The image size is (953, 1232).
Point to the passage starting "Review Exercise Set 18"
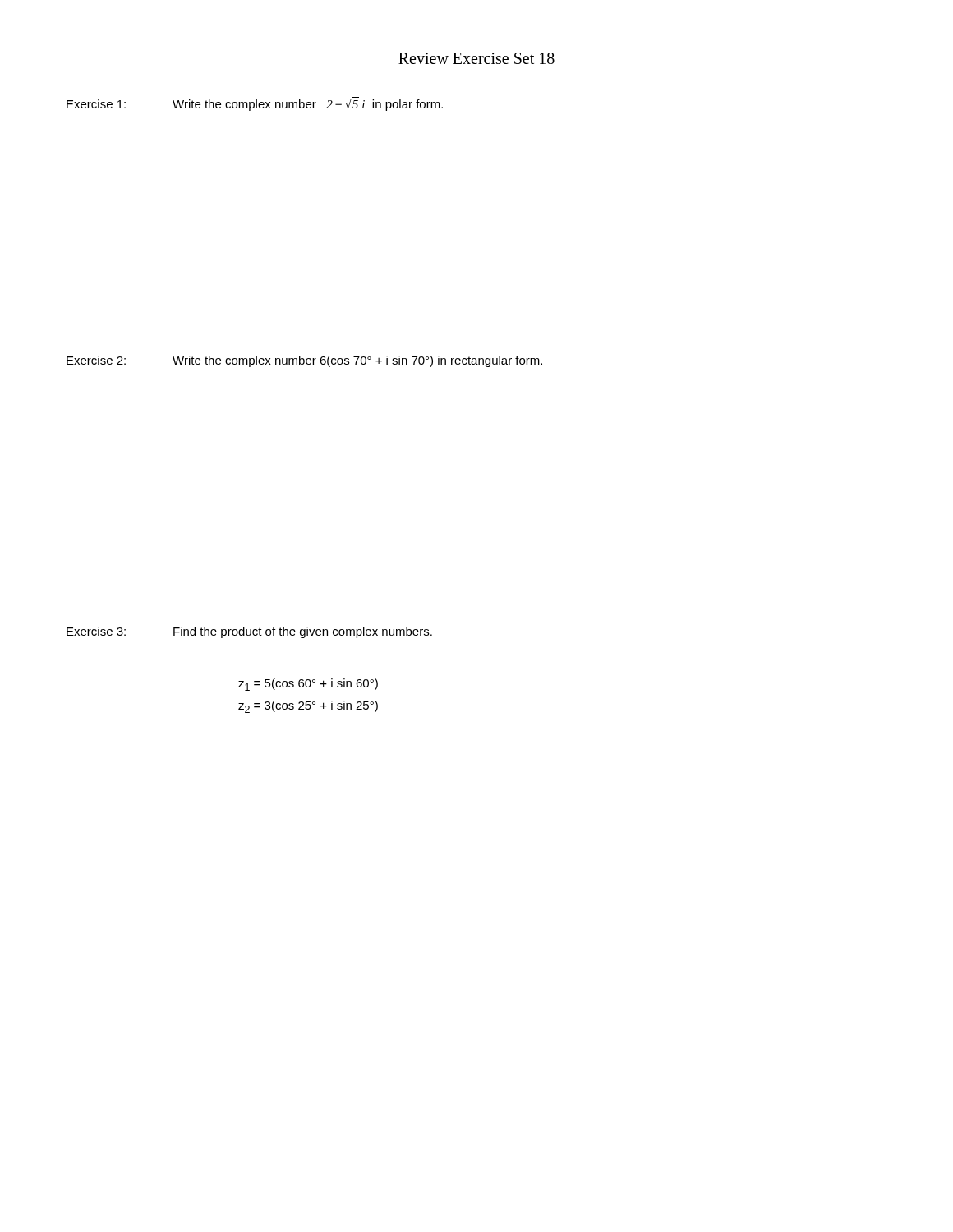pyautogui.click(x=476, y=58)
